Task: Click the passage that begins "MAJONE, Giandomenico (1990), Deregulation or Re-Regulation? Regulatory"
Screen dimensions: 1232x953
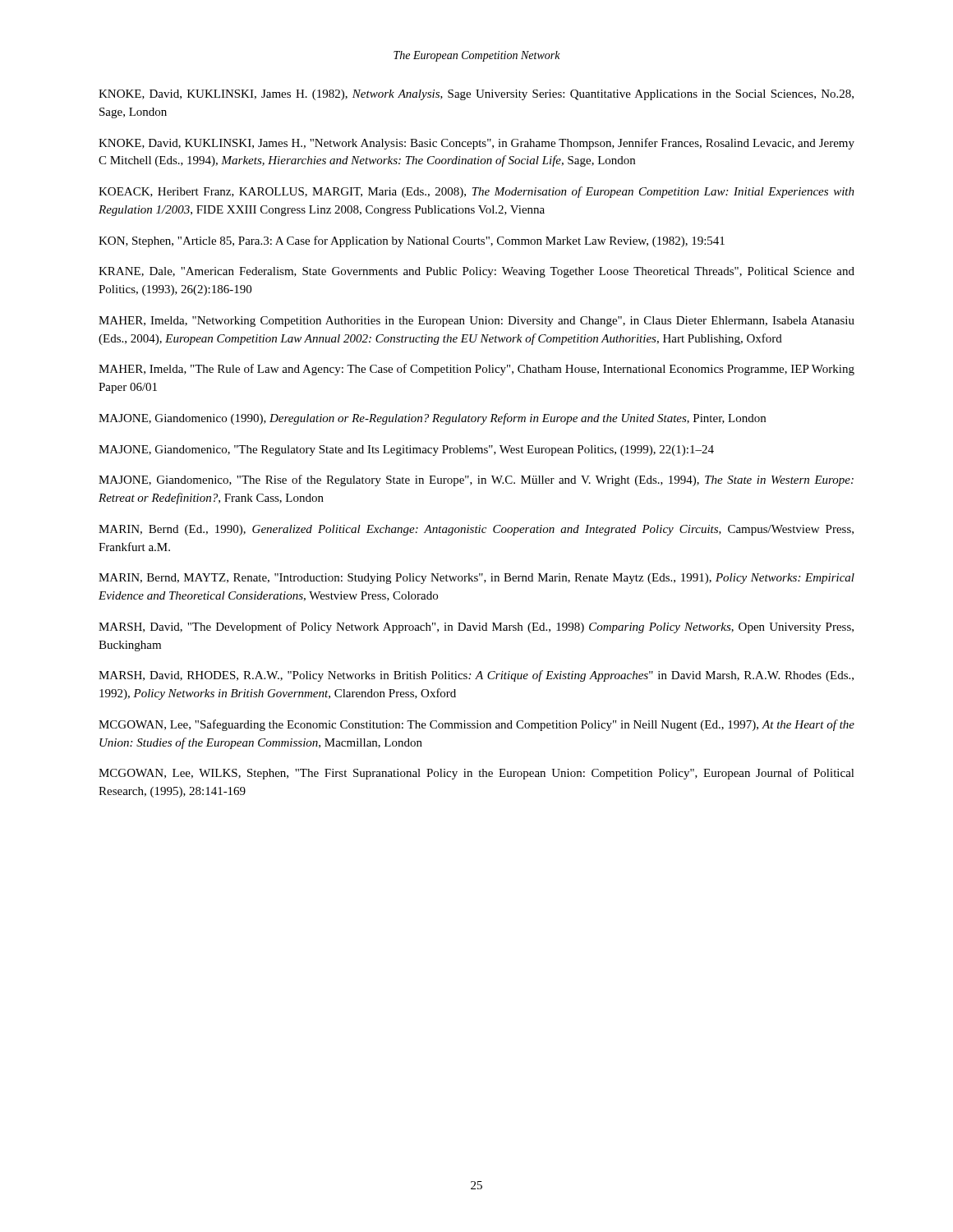Action: pos(432,418)
